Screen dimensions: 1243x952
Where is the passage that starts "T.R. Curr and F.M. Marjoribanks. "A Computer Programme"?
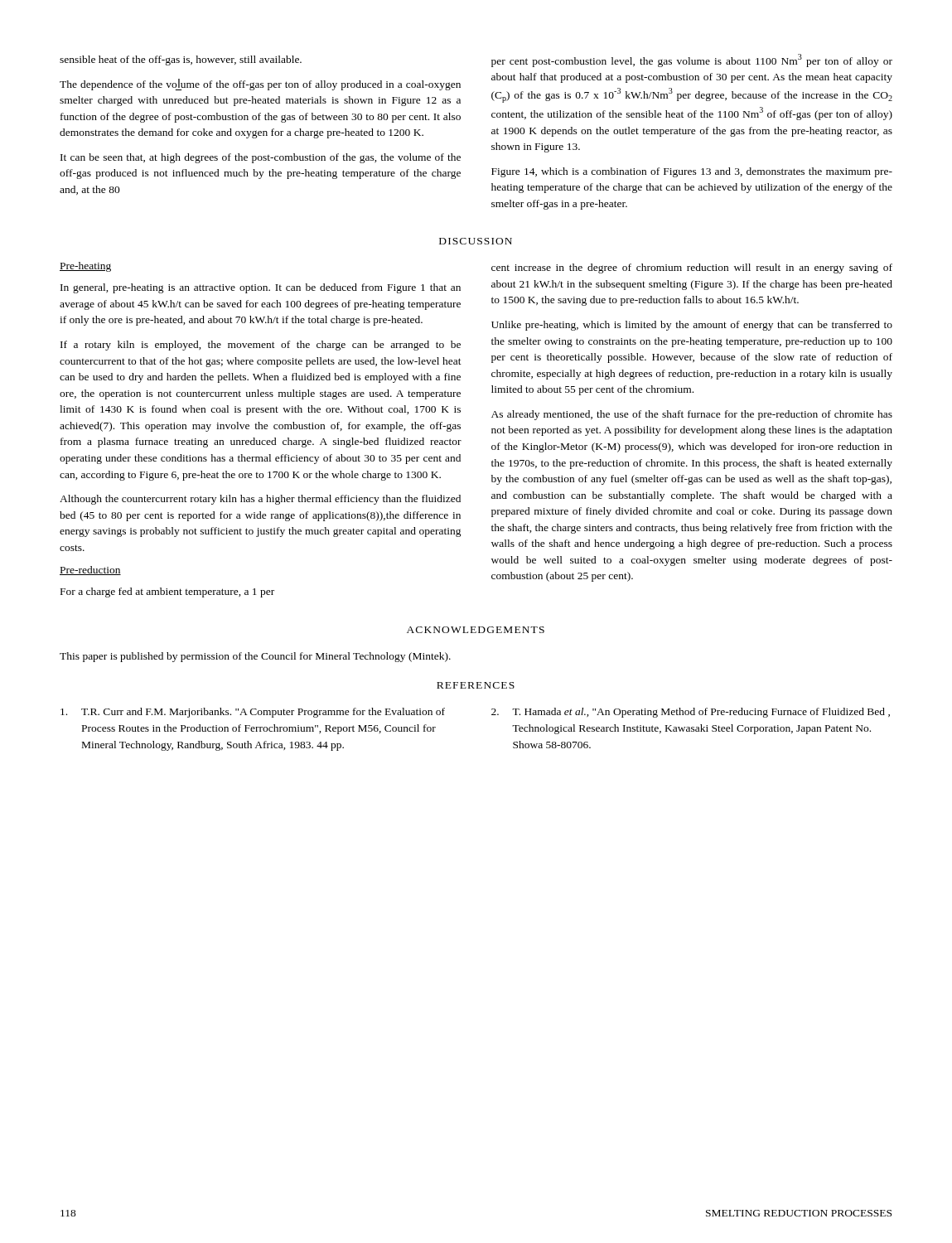coord(260,728)
